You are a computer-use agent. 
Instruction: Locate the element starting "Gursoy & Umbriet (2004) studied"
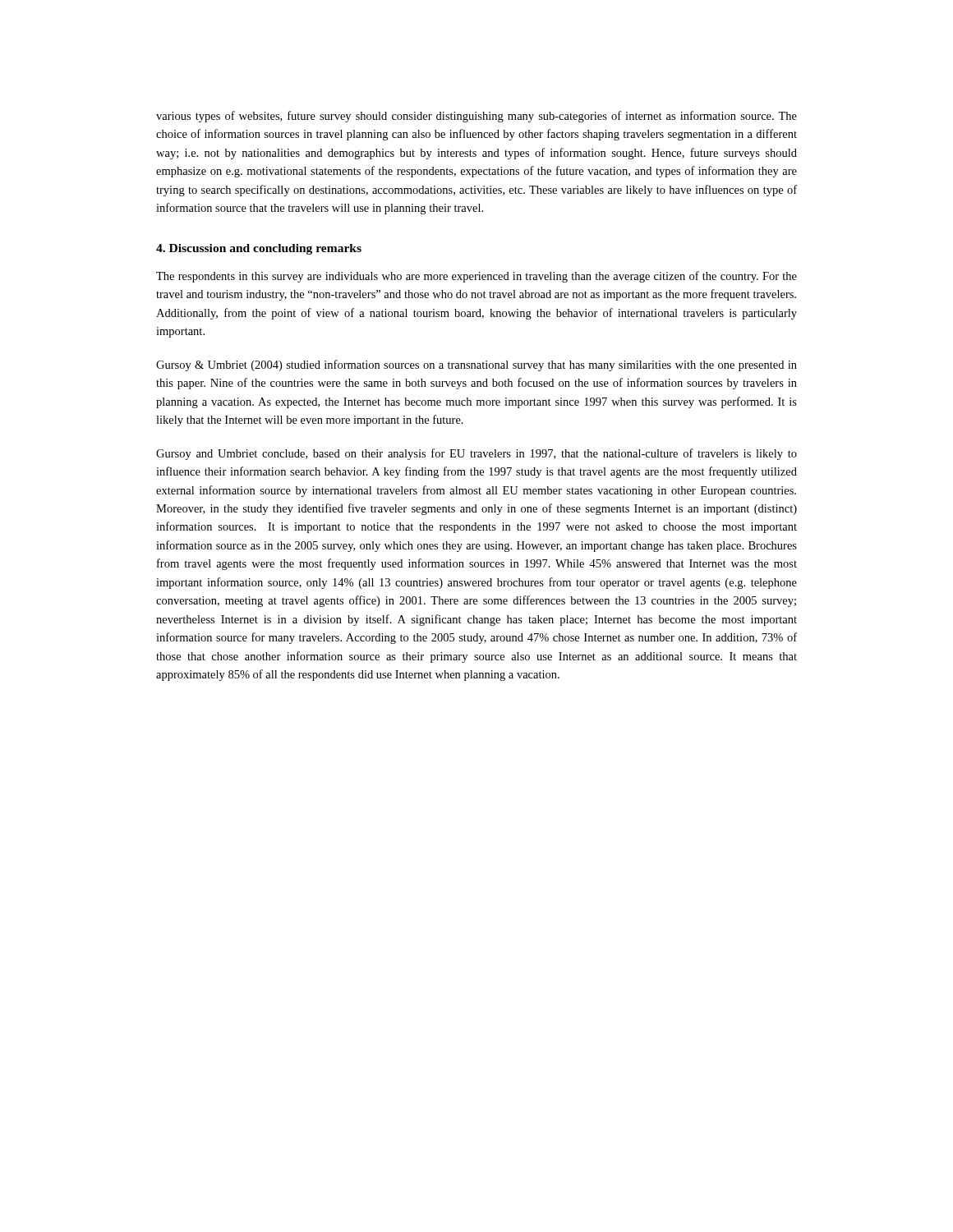click(x=476, y=392)
